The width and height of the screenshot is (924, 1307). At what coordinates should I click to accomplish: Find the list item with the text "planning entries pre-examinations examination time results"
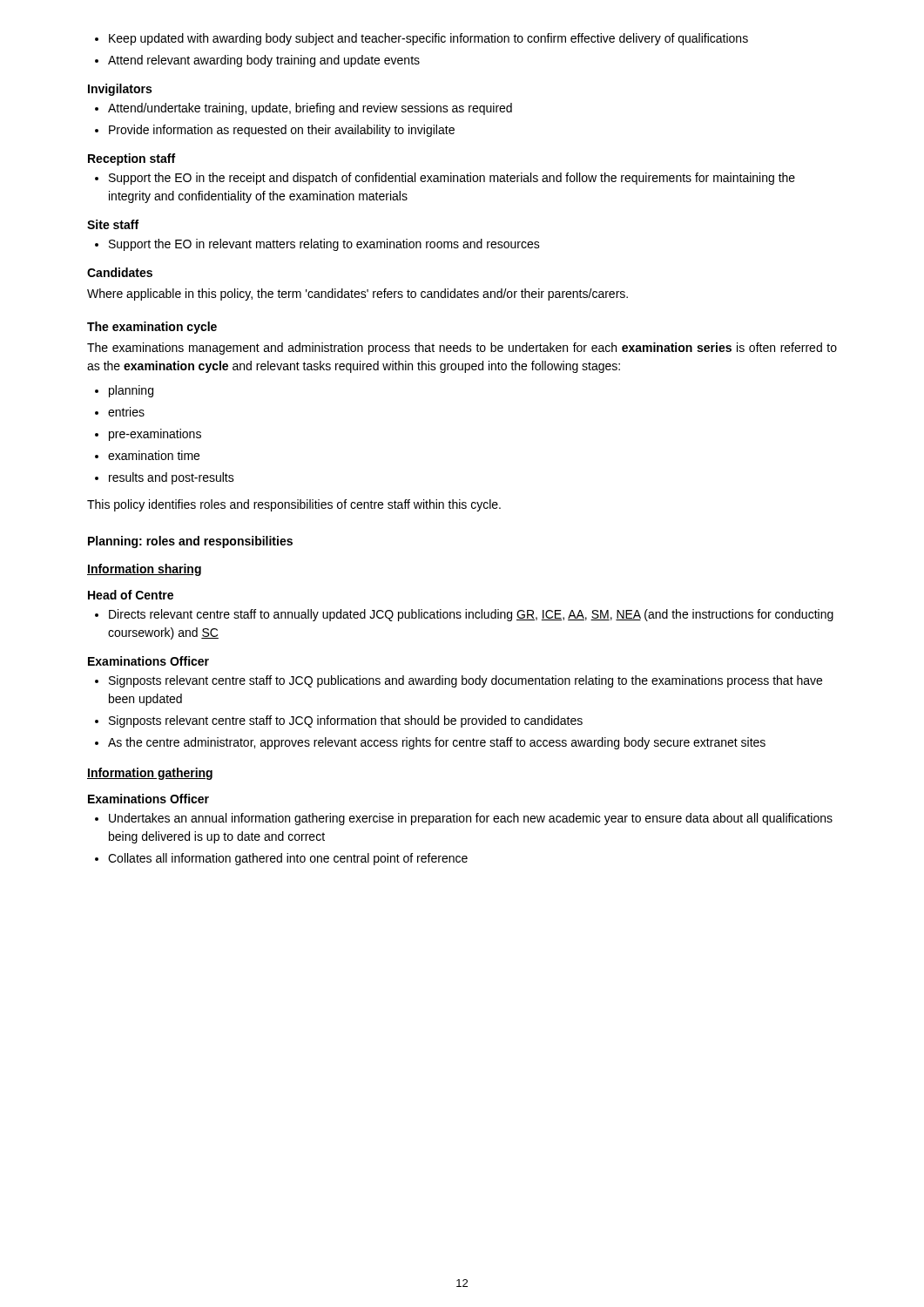[x=124, y=391]
